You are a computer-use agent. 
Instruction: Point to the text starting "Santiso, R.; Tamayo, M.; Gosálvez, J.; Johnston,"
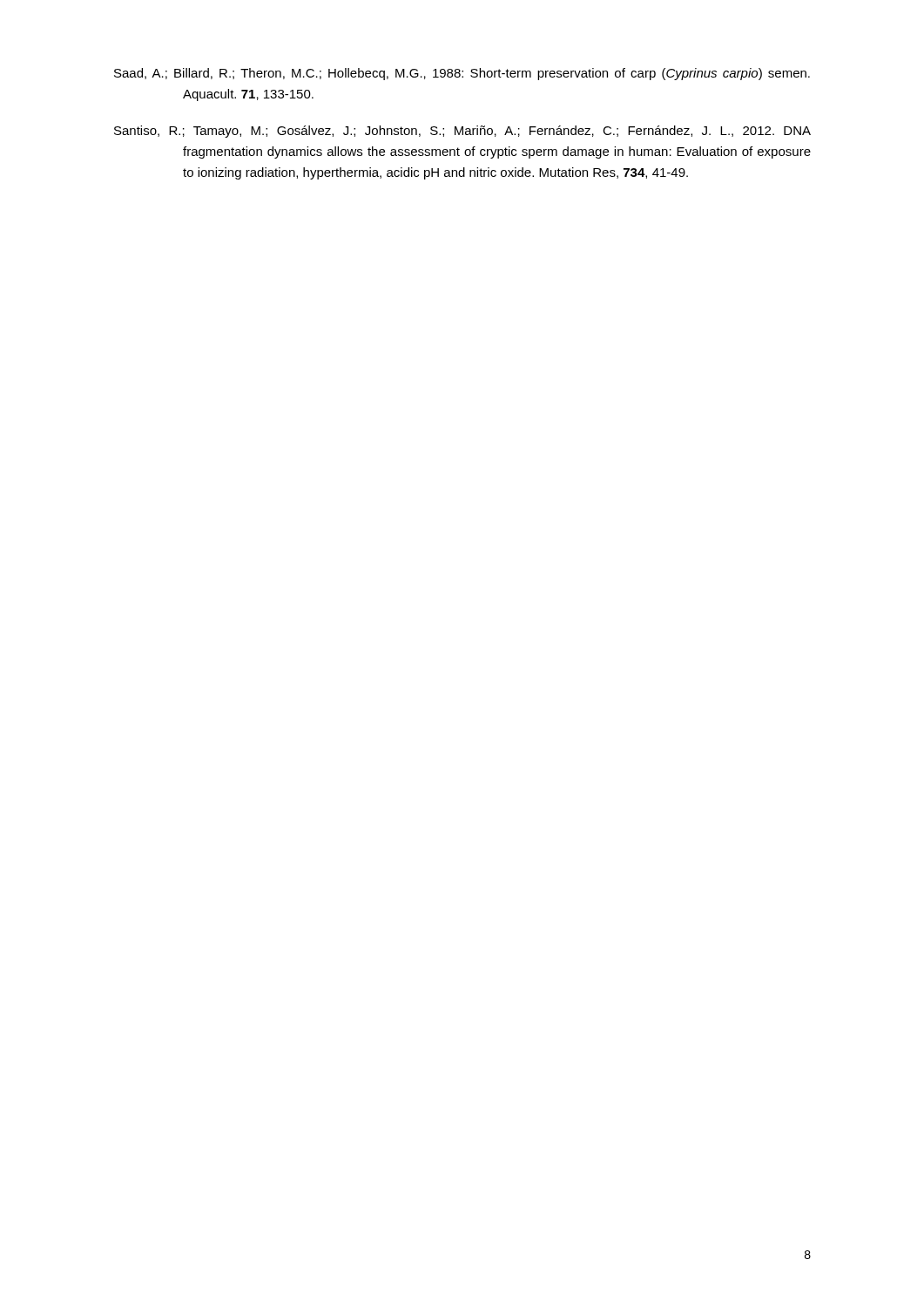coord(462,151)
